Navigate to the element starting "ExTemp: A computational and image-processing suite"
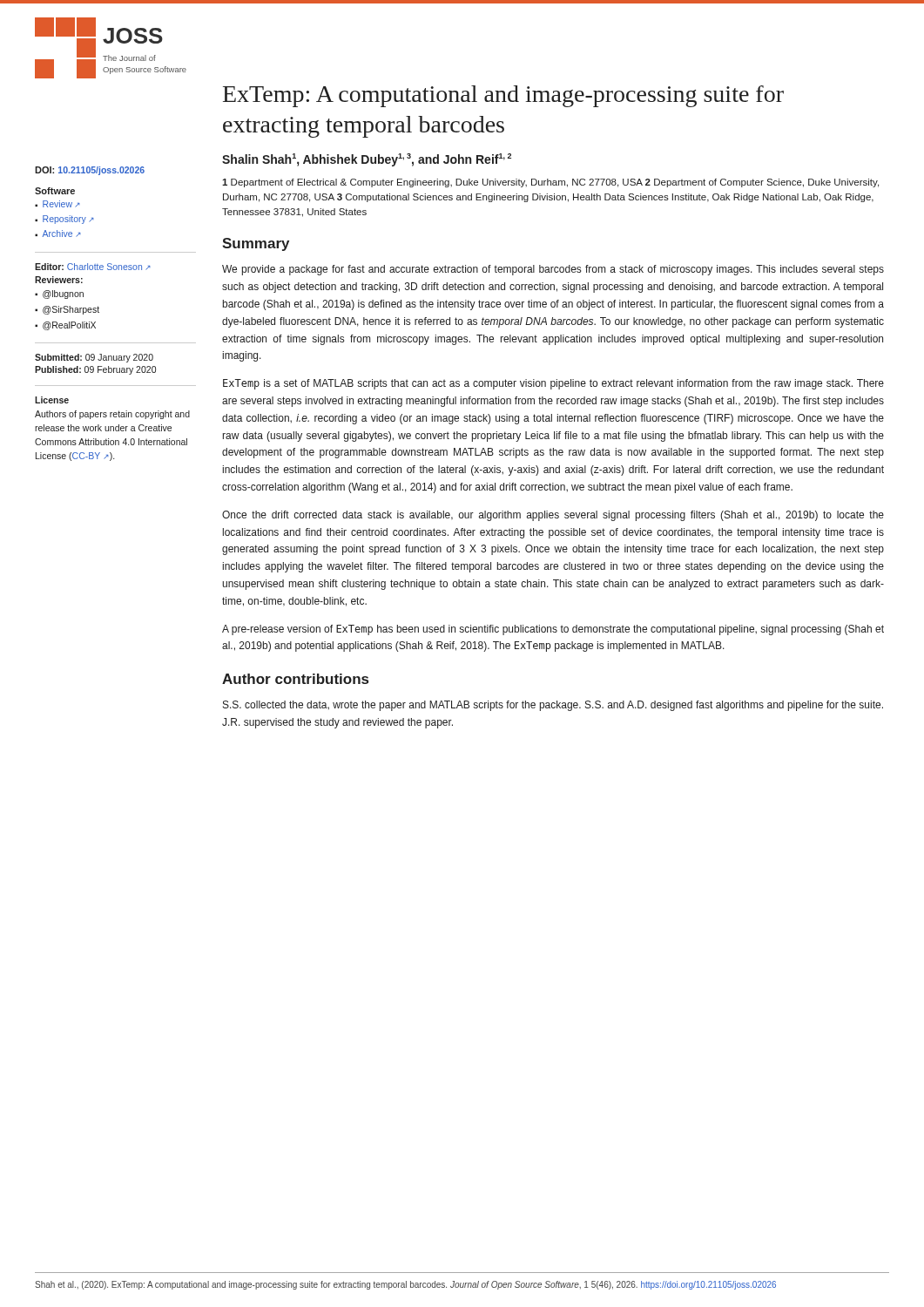 point(503,109)
